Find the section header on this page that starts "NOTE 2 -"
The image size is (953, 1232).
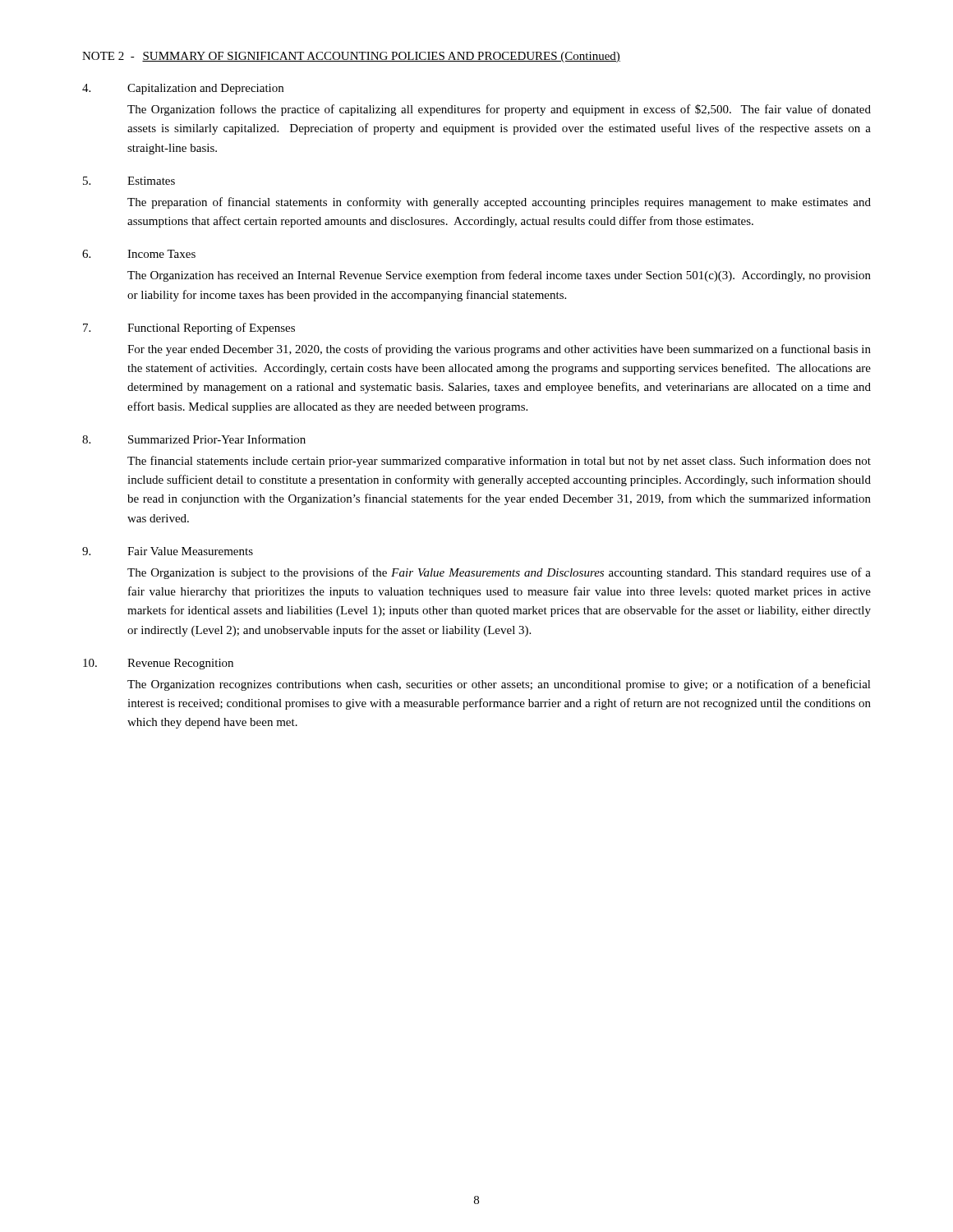point(351,56)
